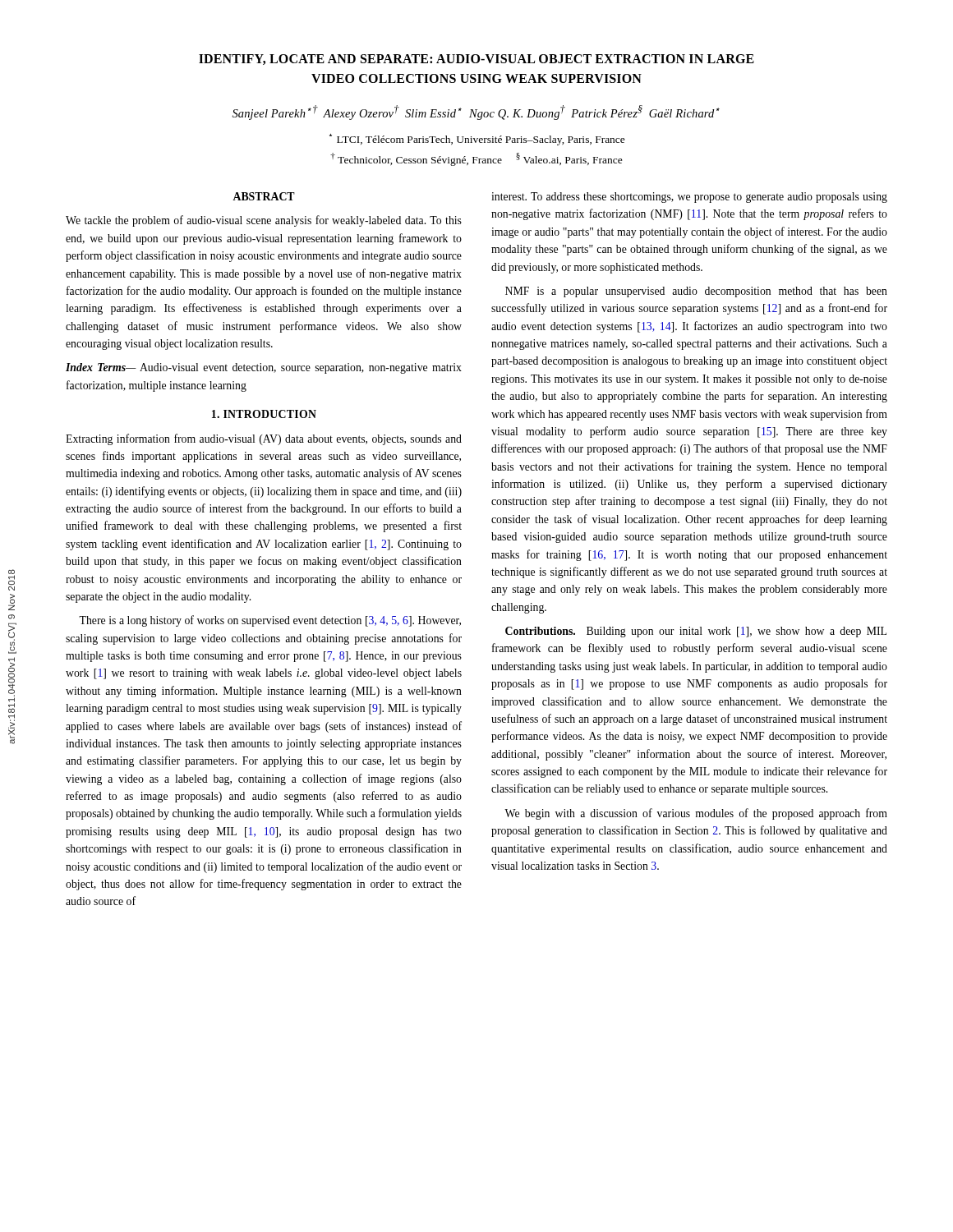Find the block on this page that starts "interest. To address these"

(689, 532)
